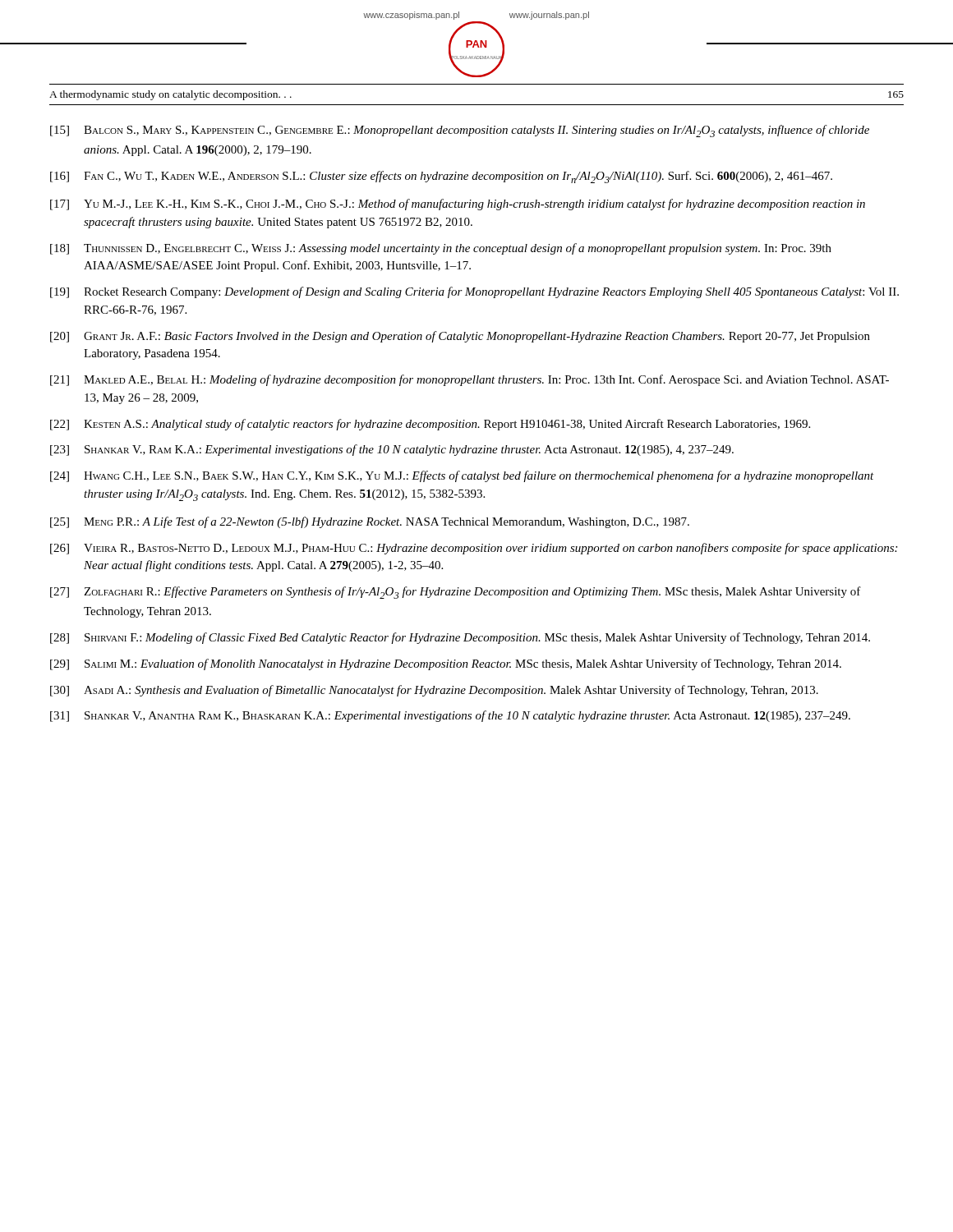This screenshot has height=1232, width=953.
Task: Find the block on this page that starts "[16] Fan C.,"
Action: [x=476, y=177]
